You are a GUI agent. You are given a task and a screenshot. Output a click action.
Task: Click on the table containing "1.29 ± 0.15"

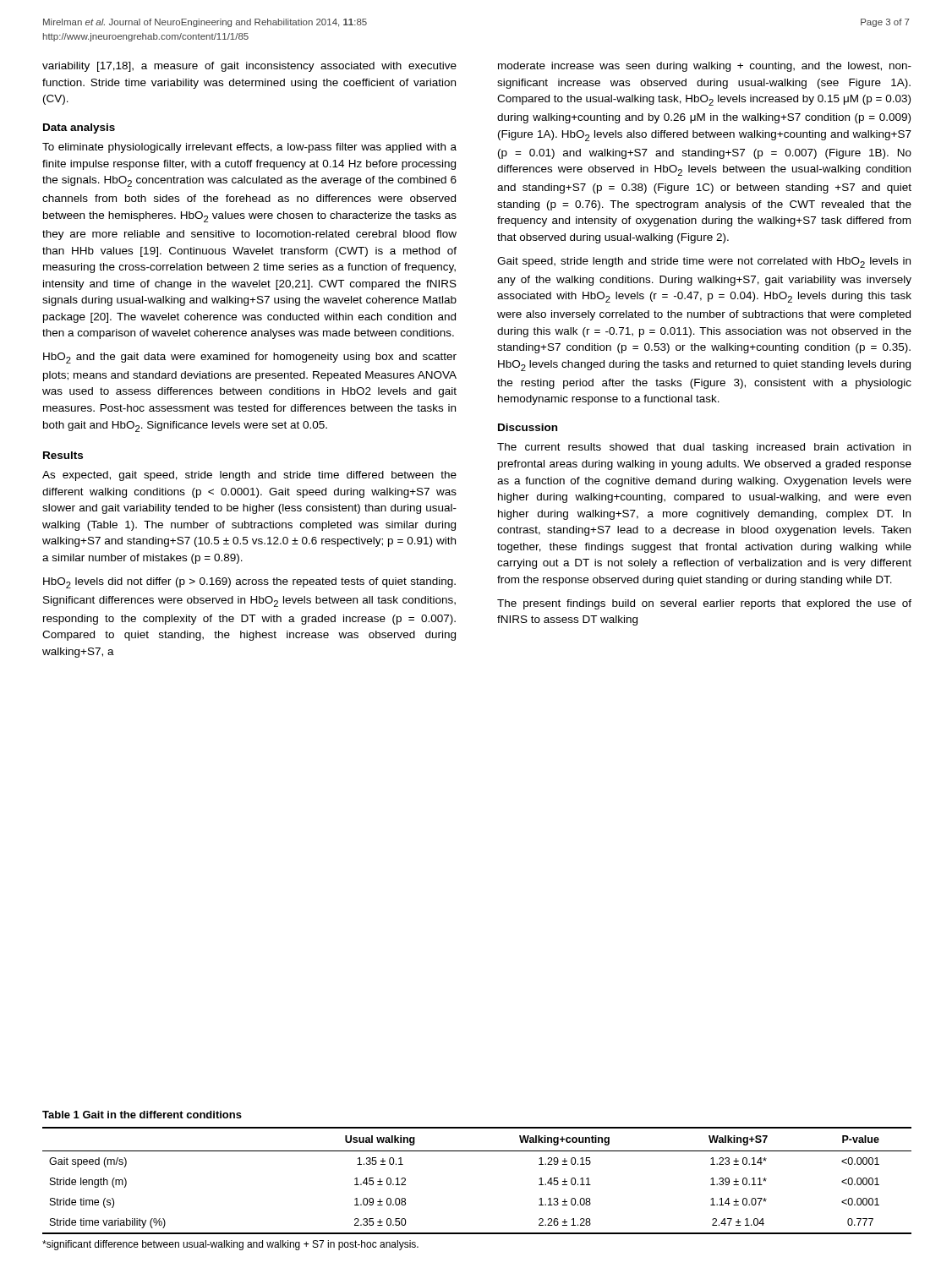tap(477, 1181)
